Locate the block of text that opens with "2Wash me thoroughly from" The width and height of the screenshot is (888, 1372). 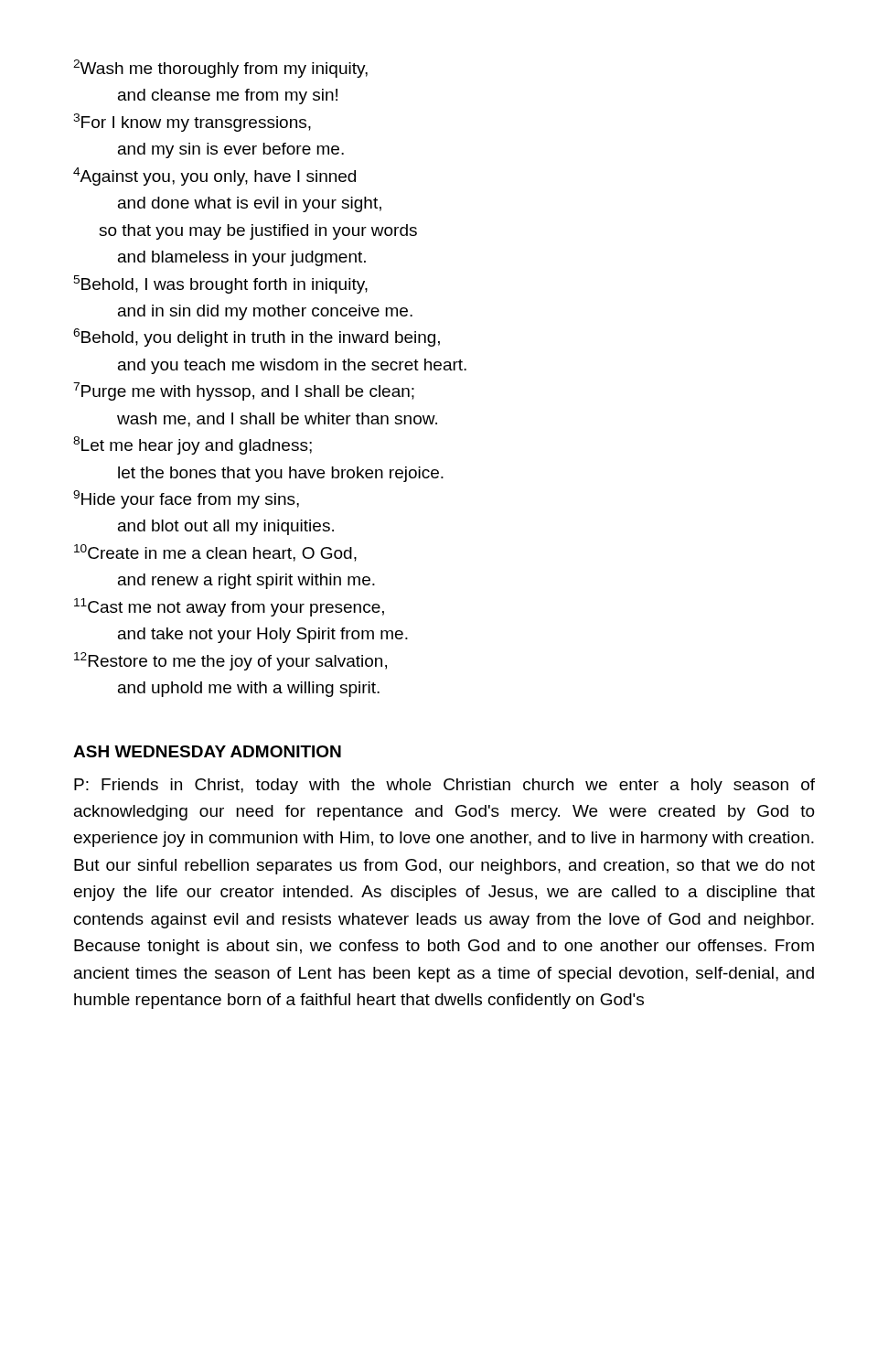[x=444, y=378]
